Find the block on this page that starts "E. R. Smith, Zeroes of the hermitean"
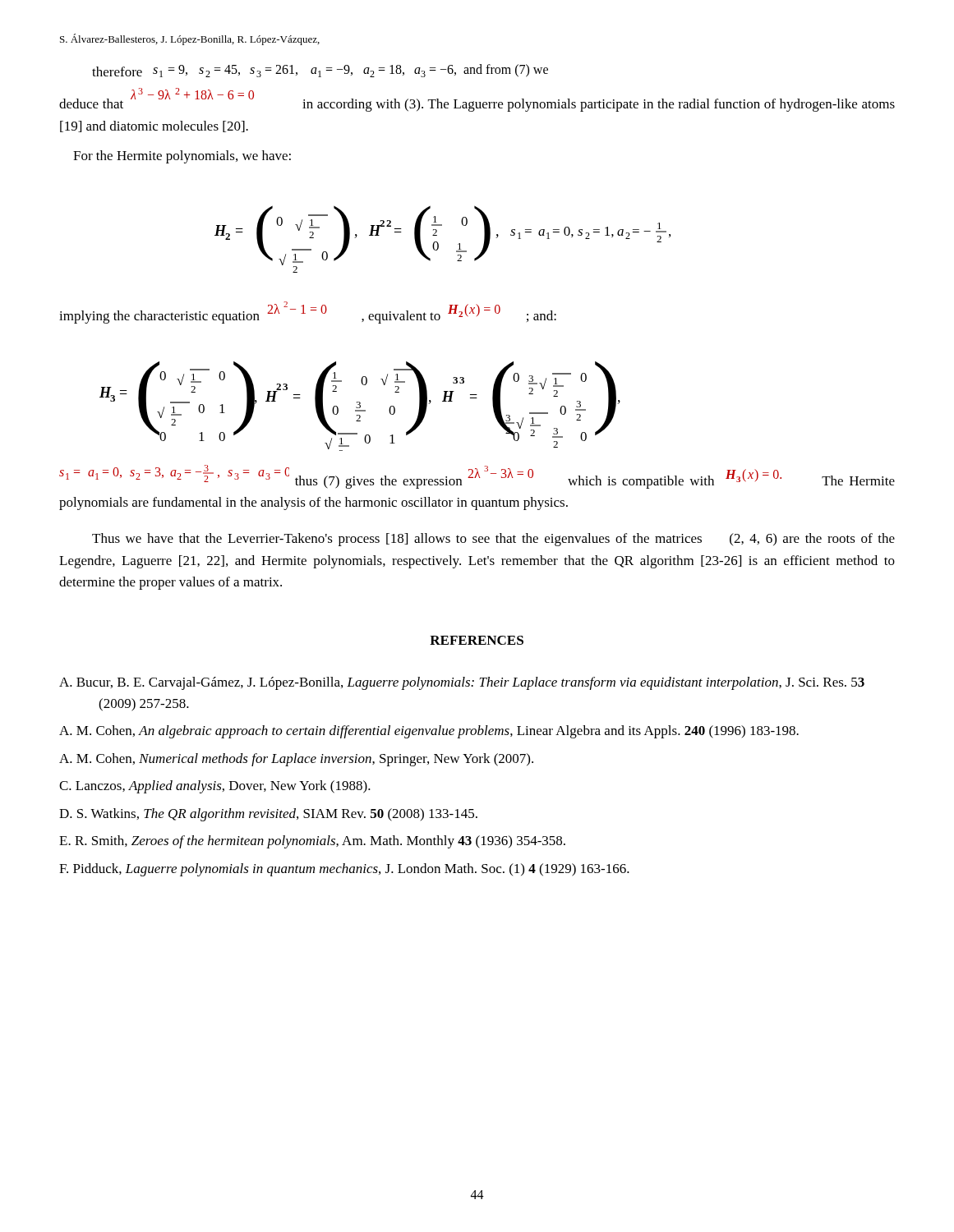This screenshot has height=1232, width=954. click(313, 841)
